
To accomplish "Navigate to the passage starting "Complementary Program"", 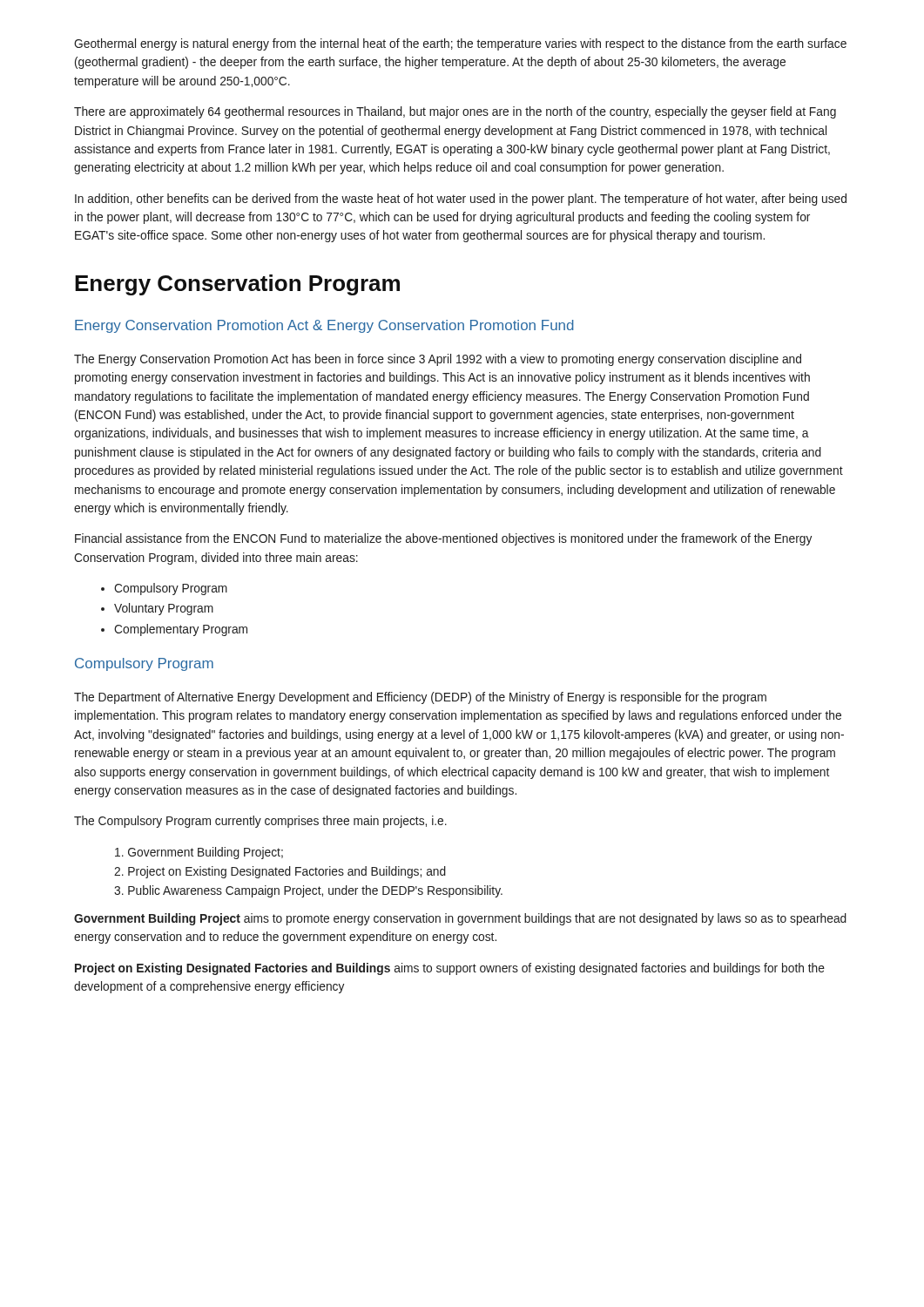I will click(181, 629).
